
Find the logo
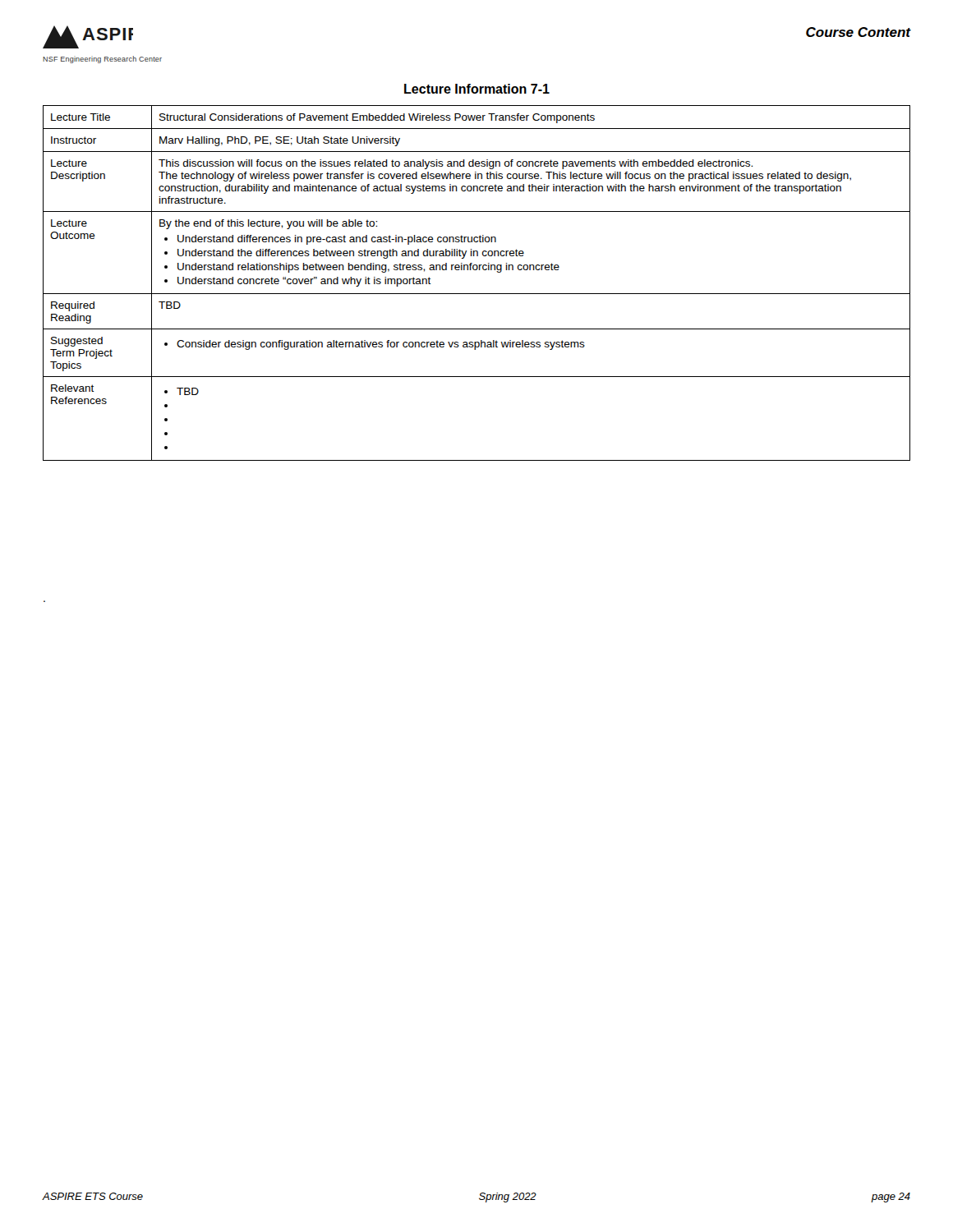coord(102,41)
